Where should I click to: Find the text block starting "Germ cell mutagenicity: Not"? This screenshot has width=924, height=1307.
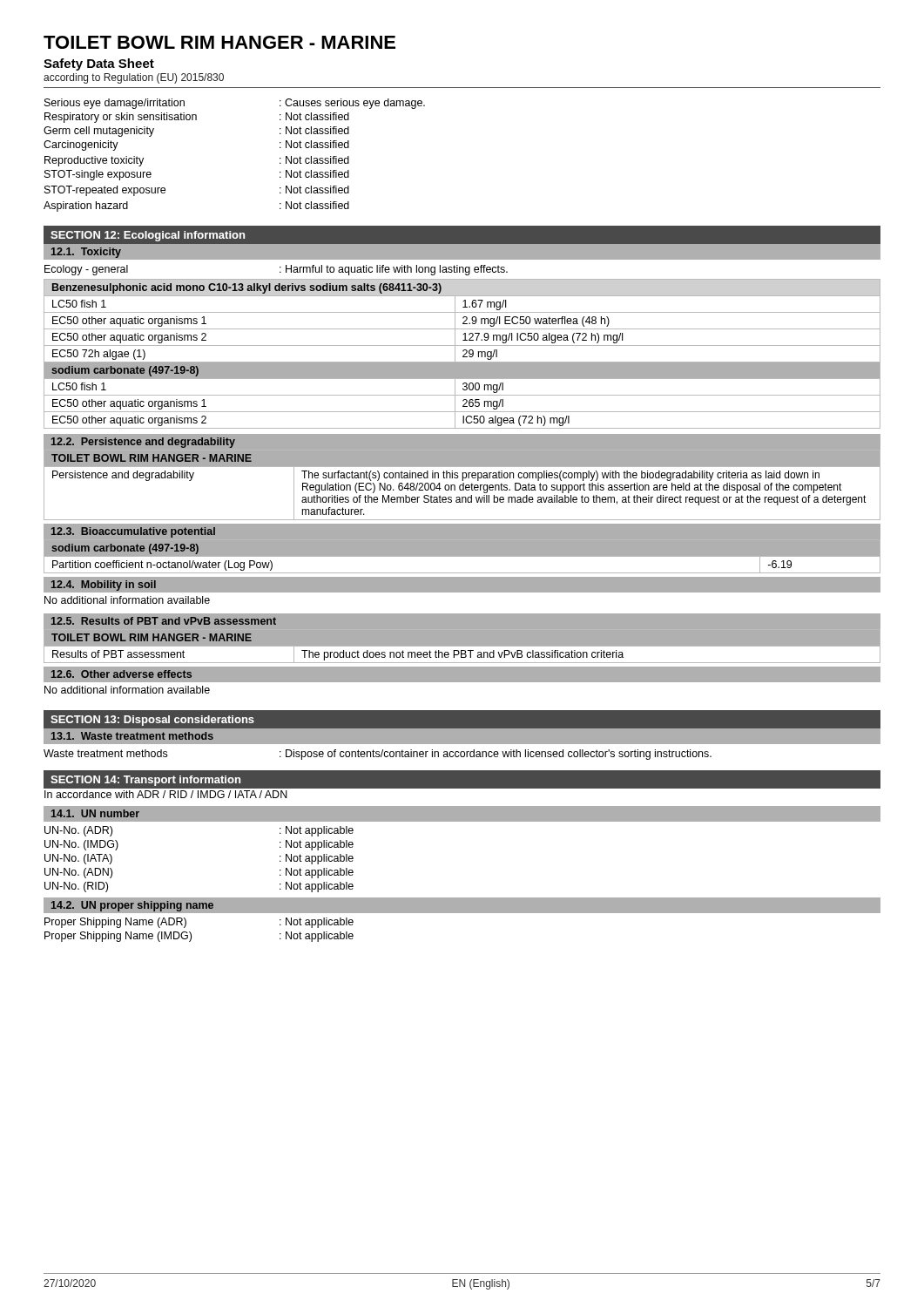(x=98, y=131)
